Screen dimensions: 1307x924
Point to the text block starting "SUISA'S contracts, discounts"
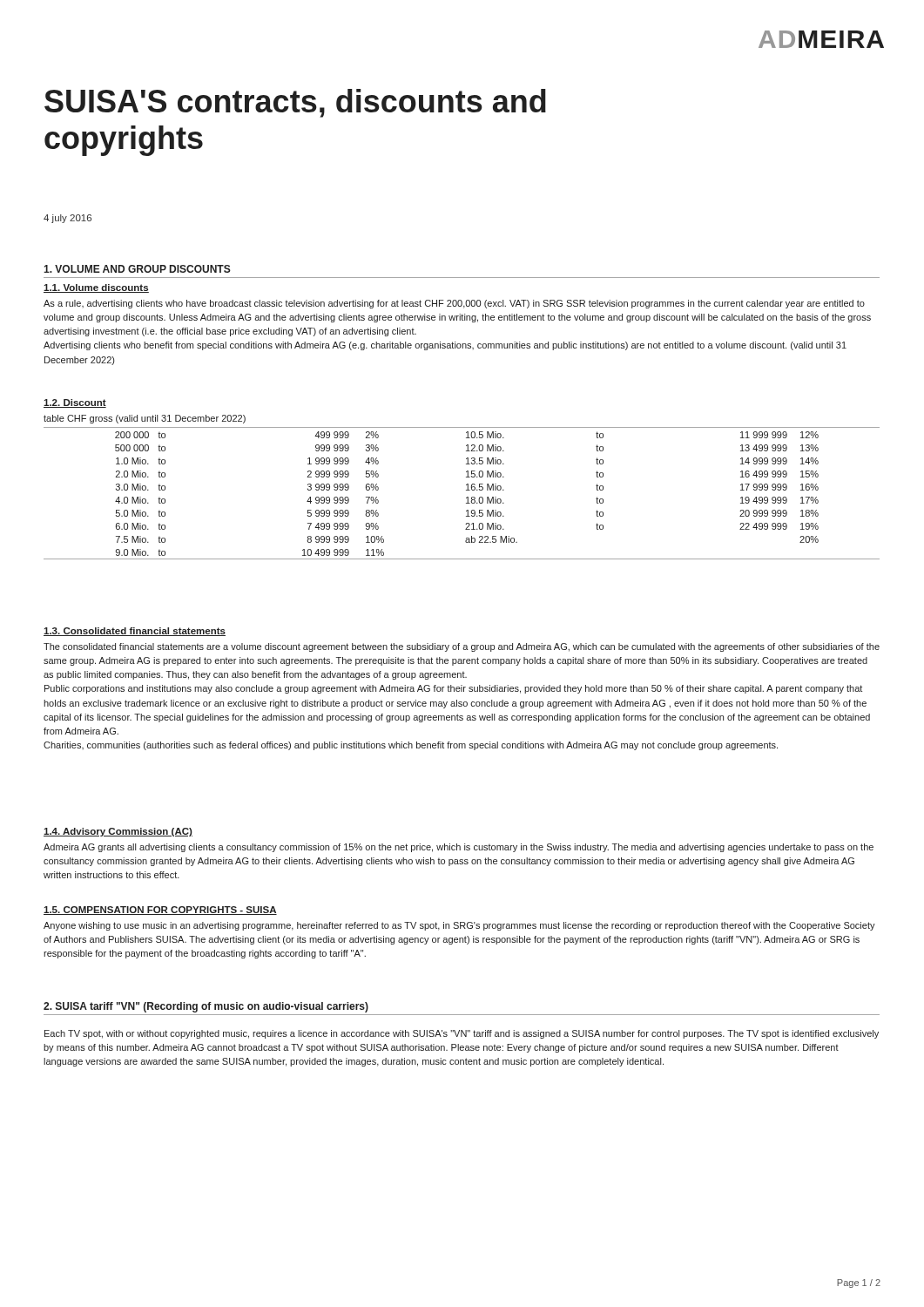[x=348, y=121]
